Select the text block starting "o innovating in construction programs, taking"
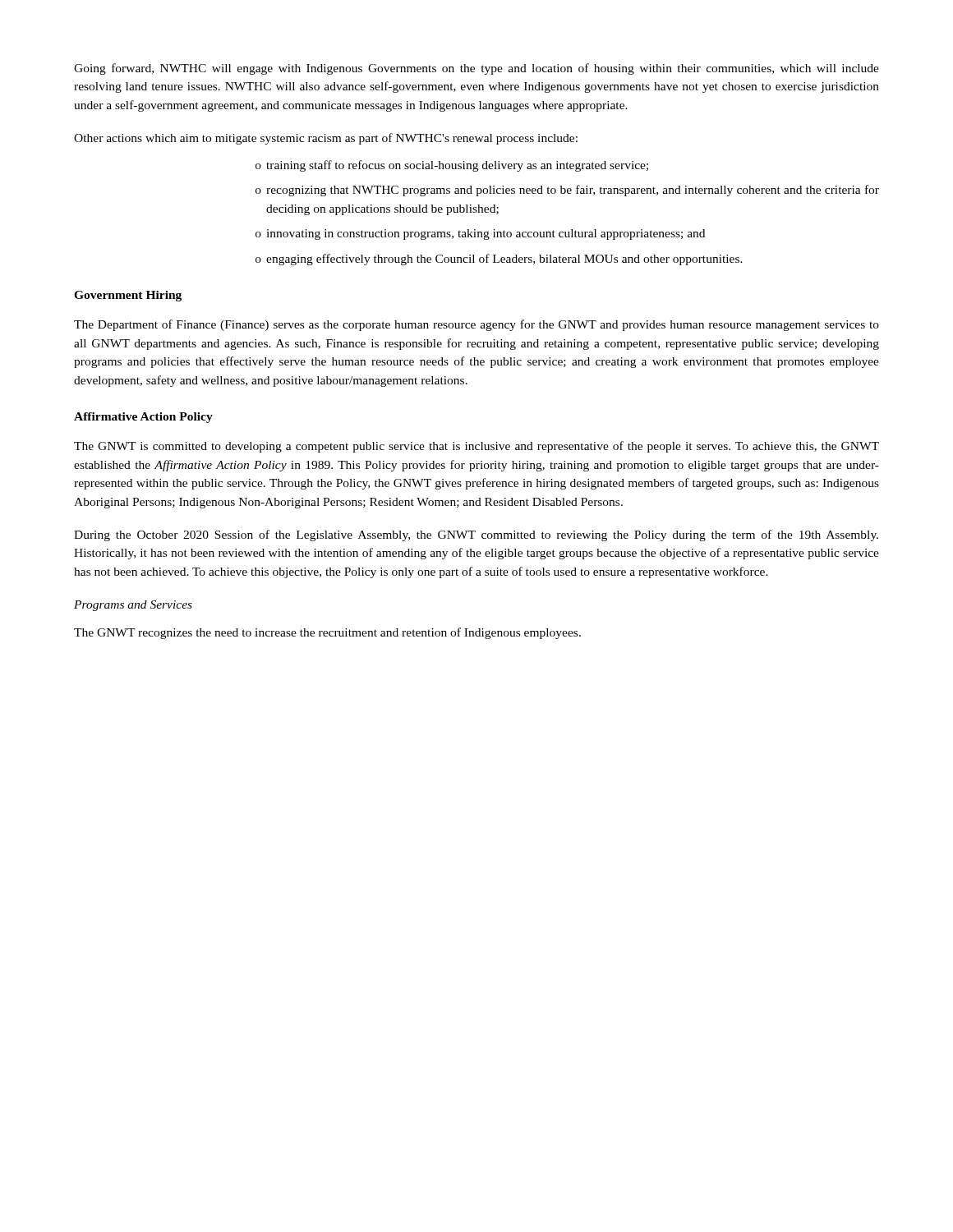 (x=559, y=234)
